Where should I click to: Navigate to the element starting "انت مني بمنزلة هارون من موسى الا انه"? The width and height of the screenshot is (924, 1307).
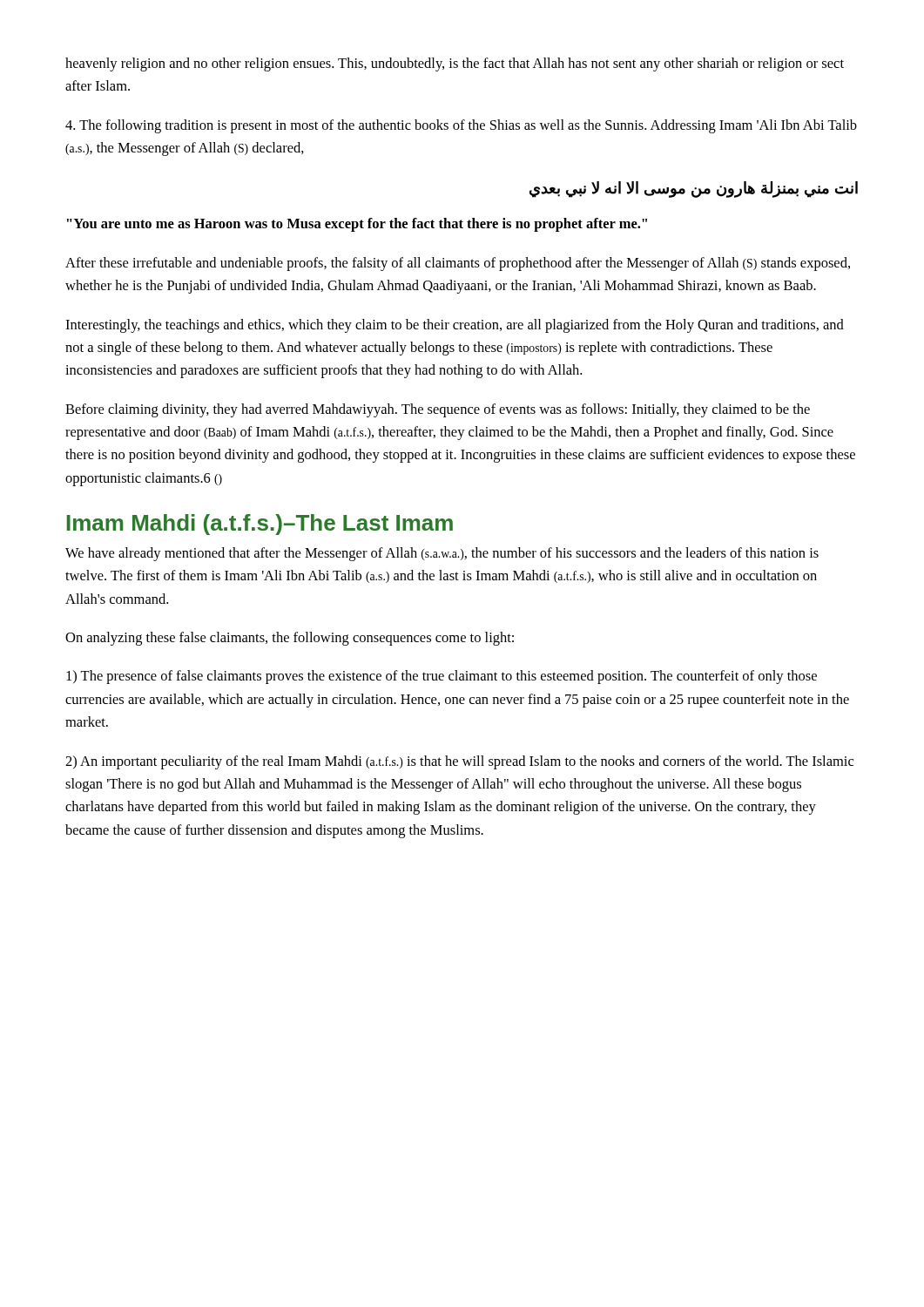point(694,188)
